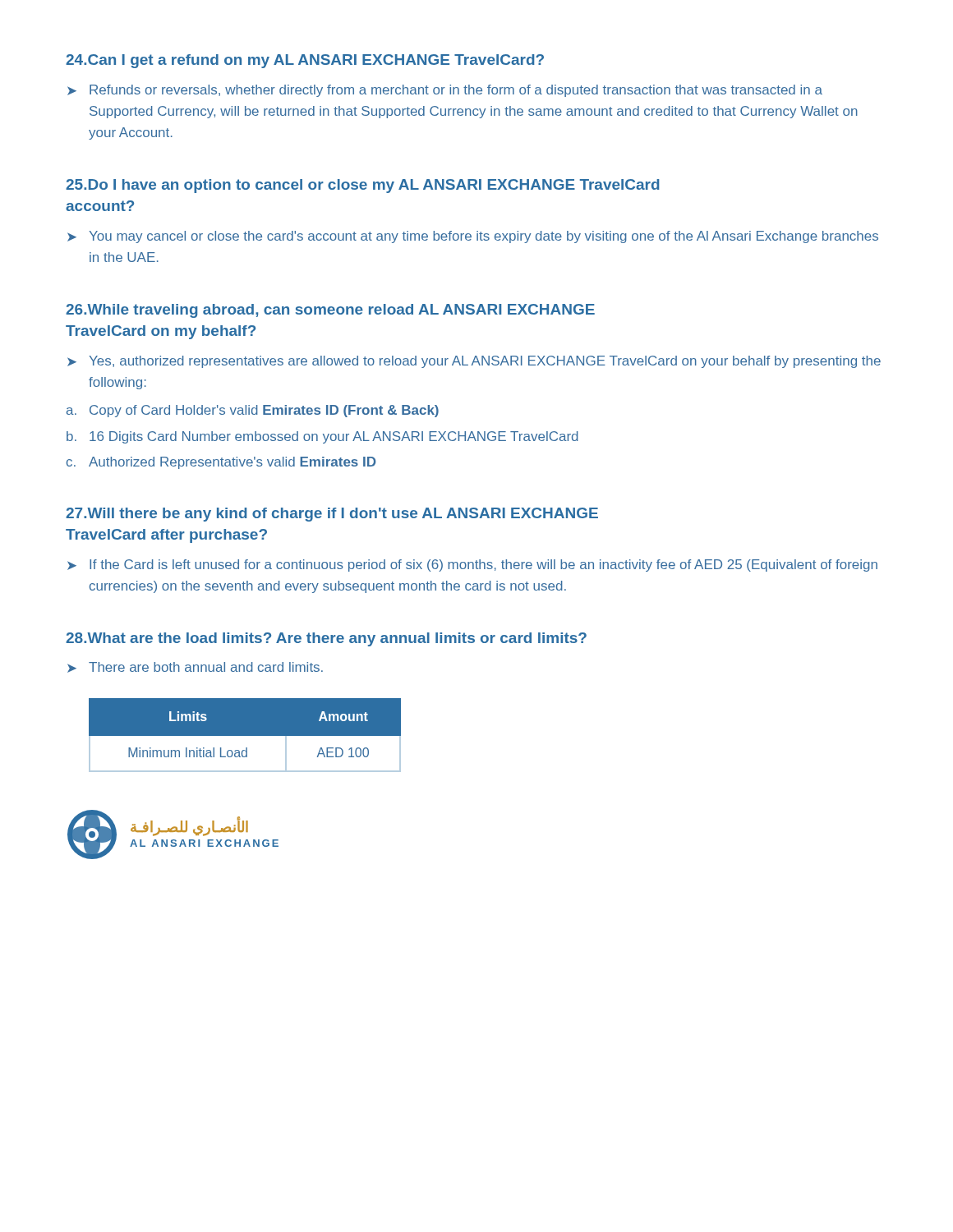Click on the list item that reads "➤ You may"
The image size is (953, 1232).
476,247
